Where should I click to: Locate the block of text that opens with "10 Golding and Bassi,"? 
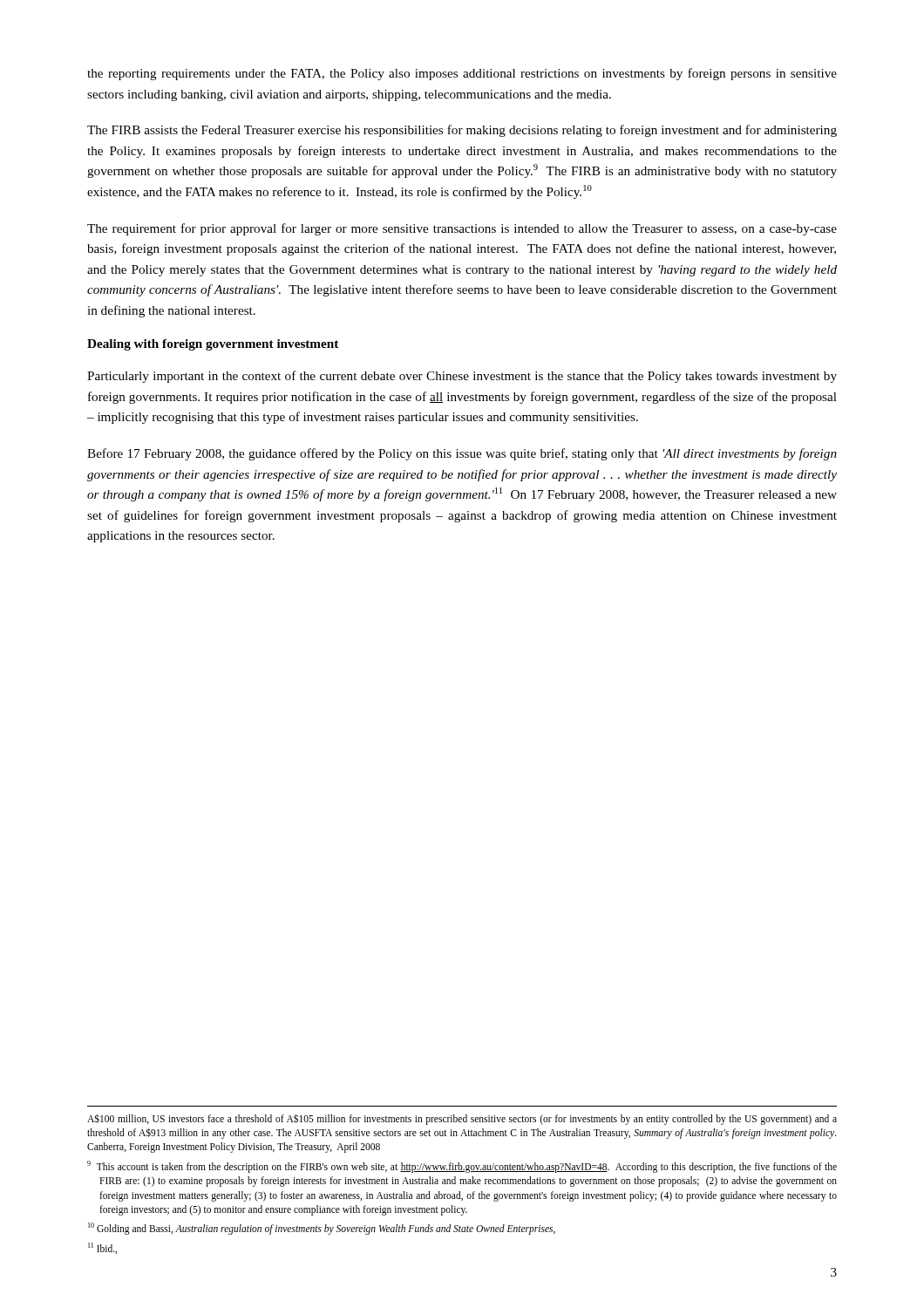321,1228
